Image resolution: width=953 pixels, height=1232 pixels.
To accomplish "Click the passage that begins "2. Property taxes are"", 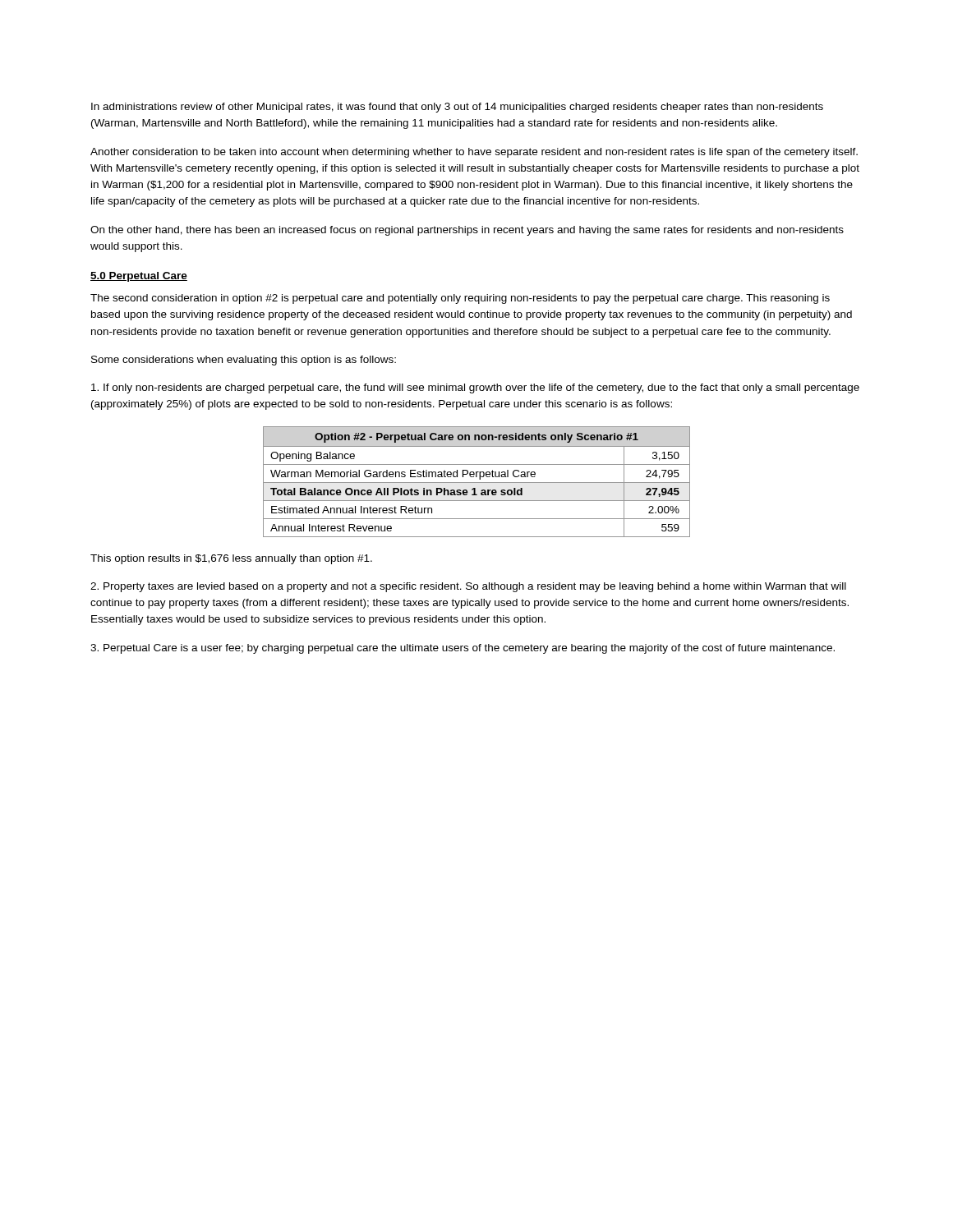I will click(470, 602).
